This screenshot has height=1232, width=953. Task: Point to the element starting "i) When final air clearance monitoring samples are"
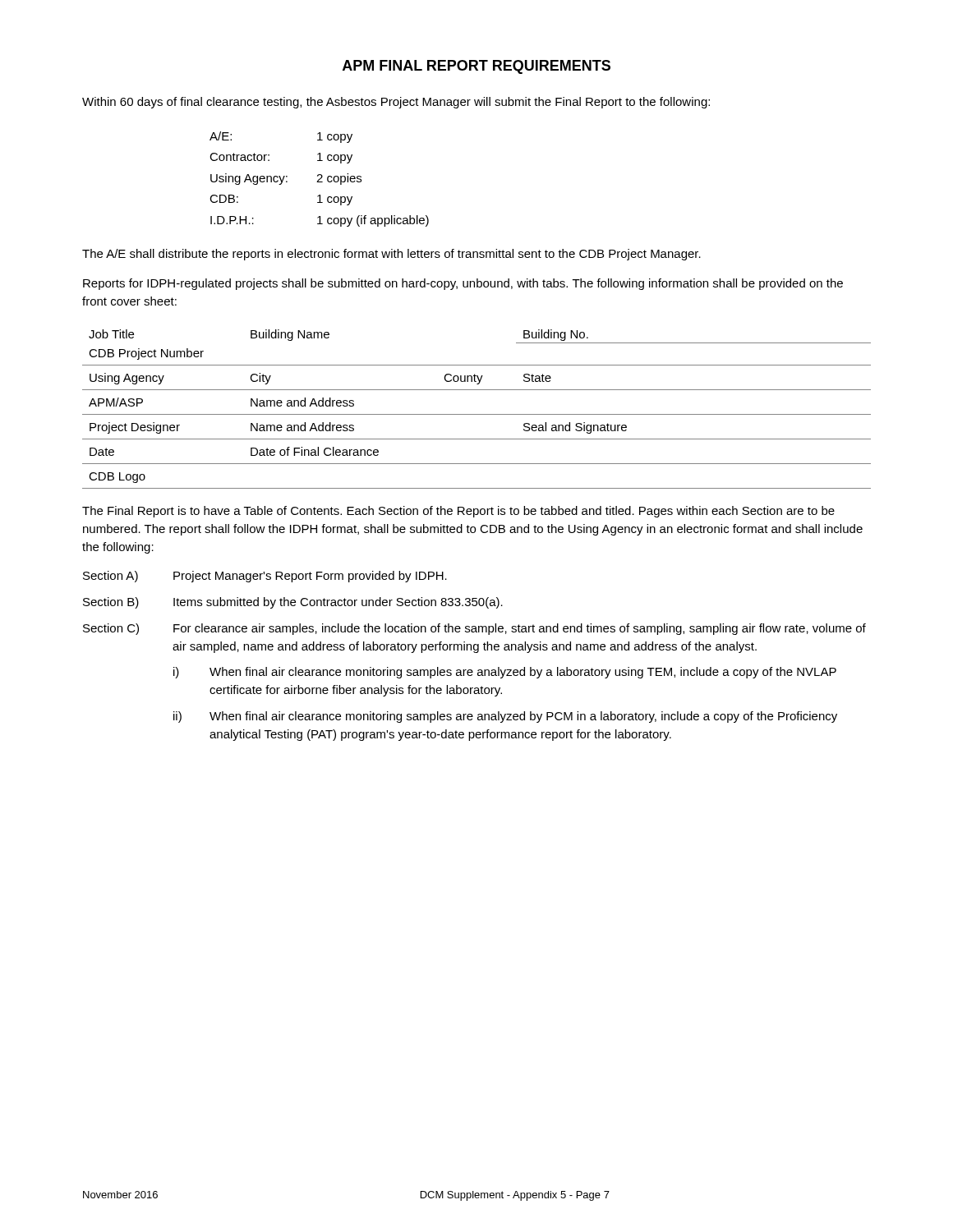522,681
